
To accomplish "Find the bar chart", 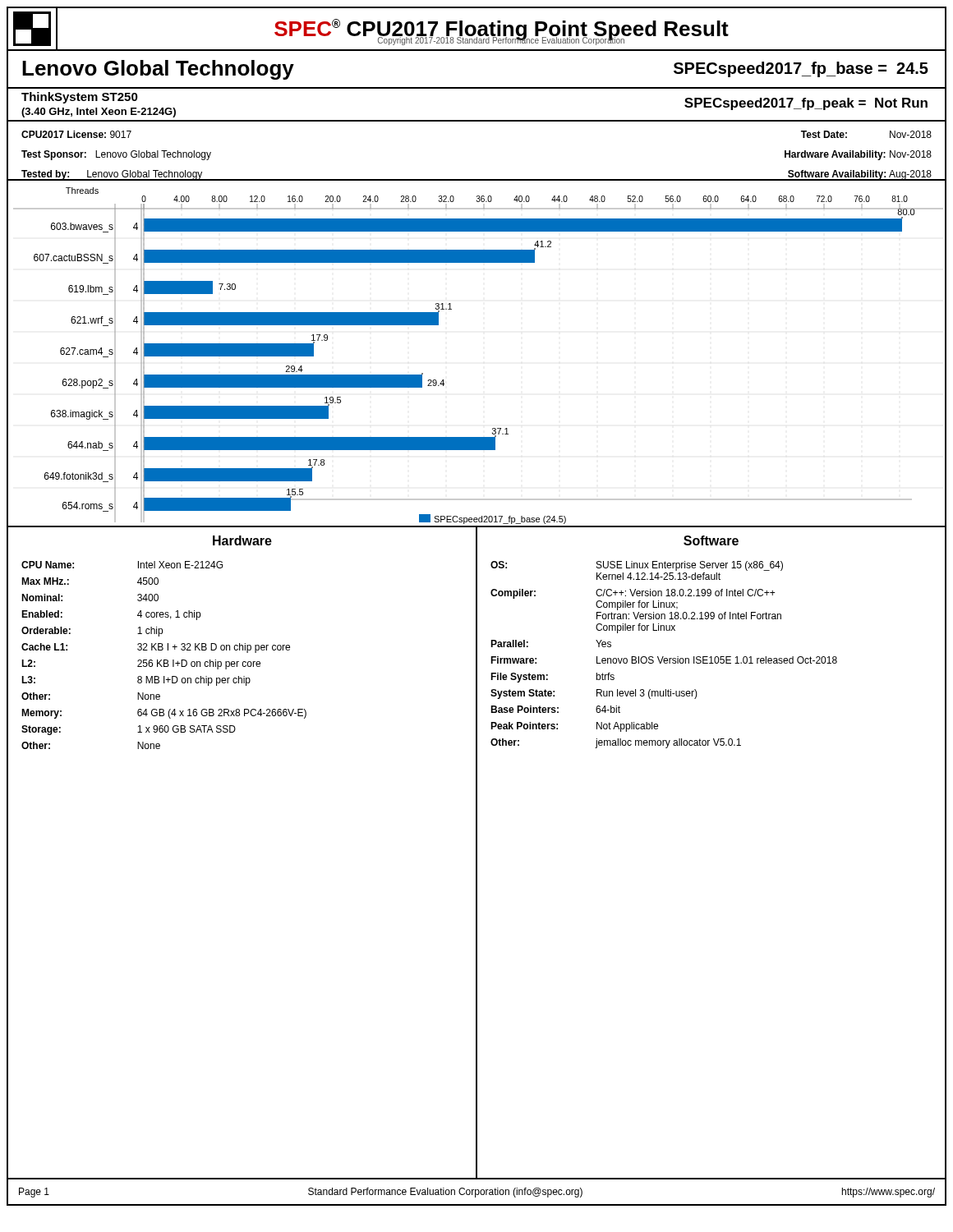I will [x=476, y=353].
